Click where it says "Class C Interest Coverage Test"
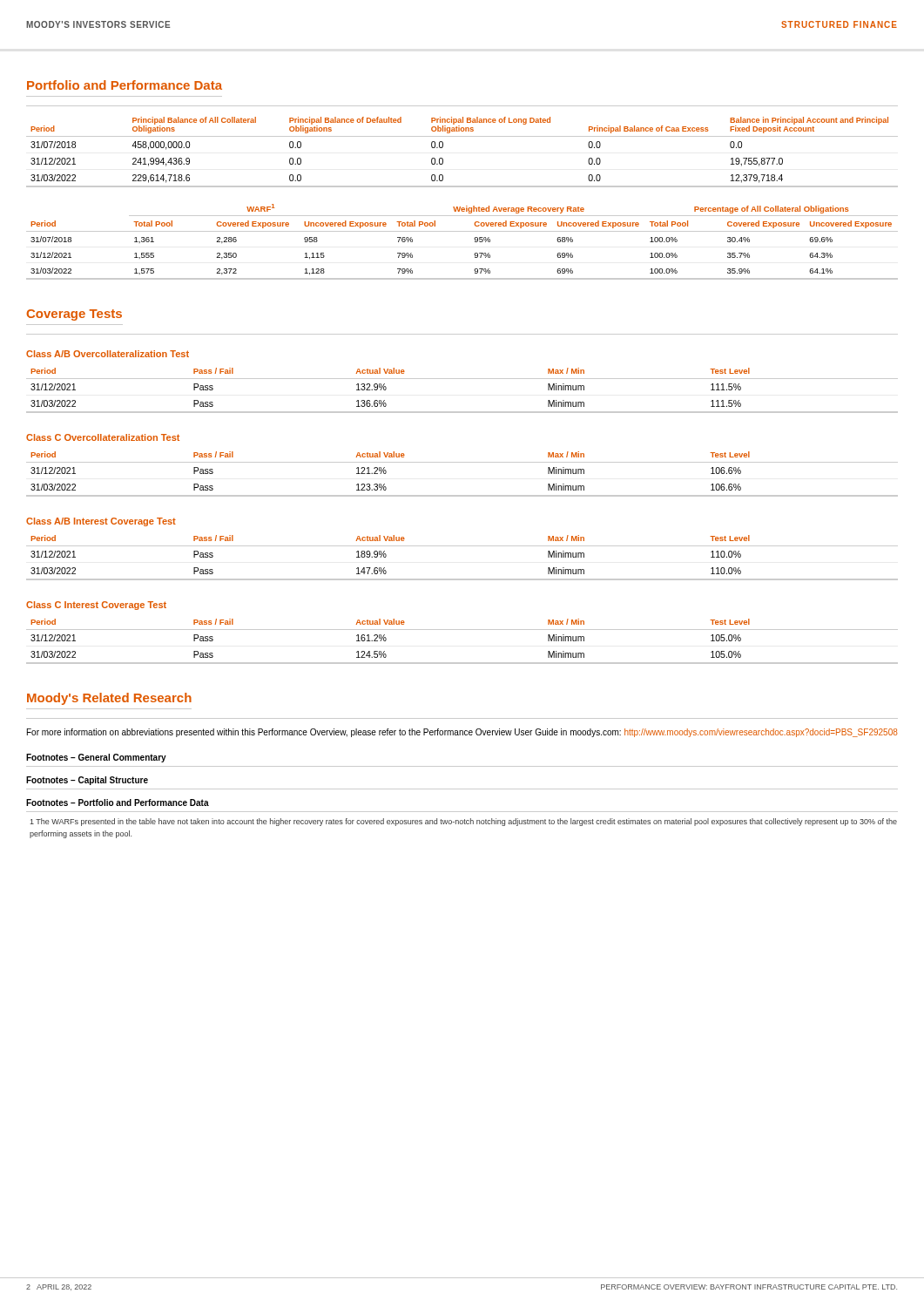The width and height of the screenshot is (924, 1307). 96,605
